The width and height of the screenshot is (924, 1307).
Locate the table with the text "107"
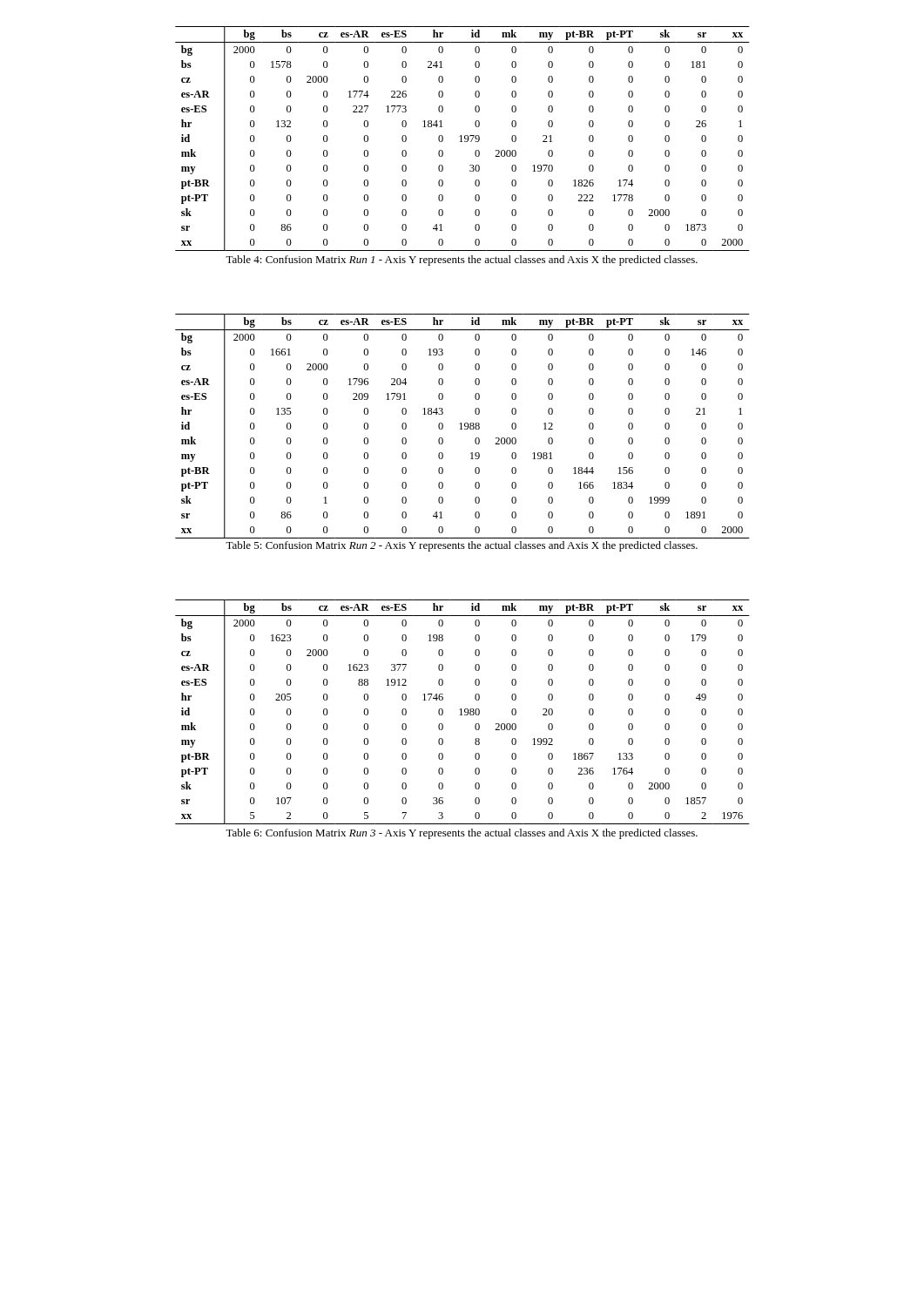tap(462, 712)
